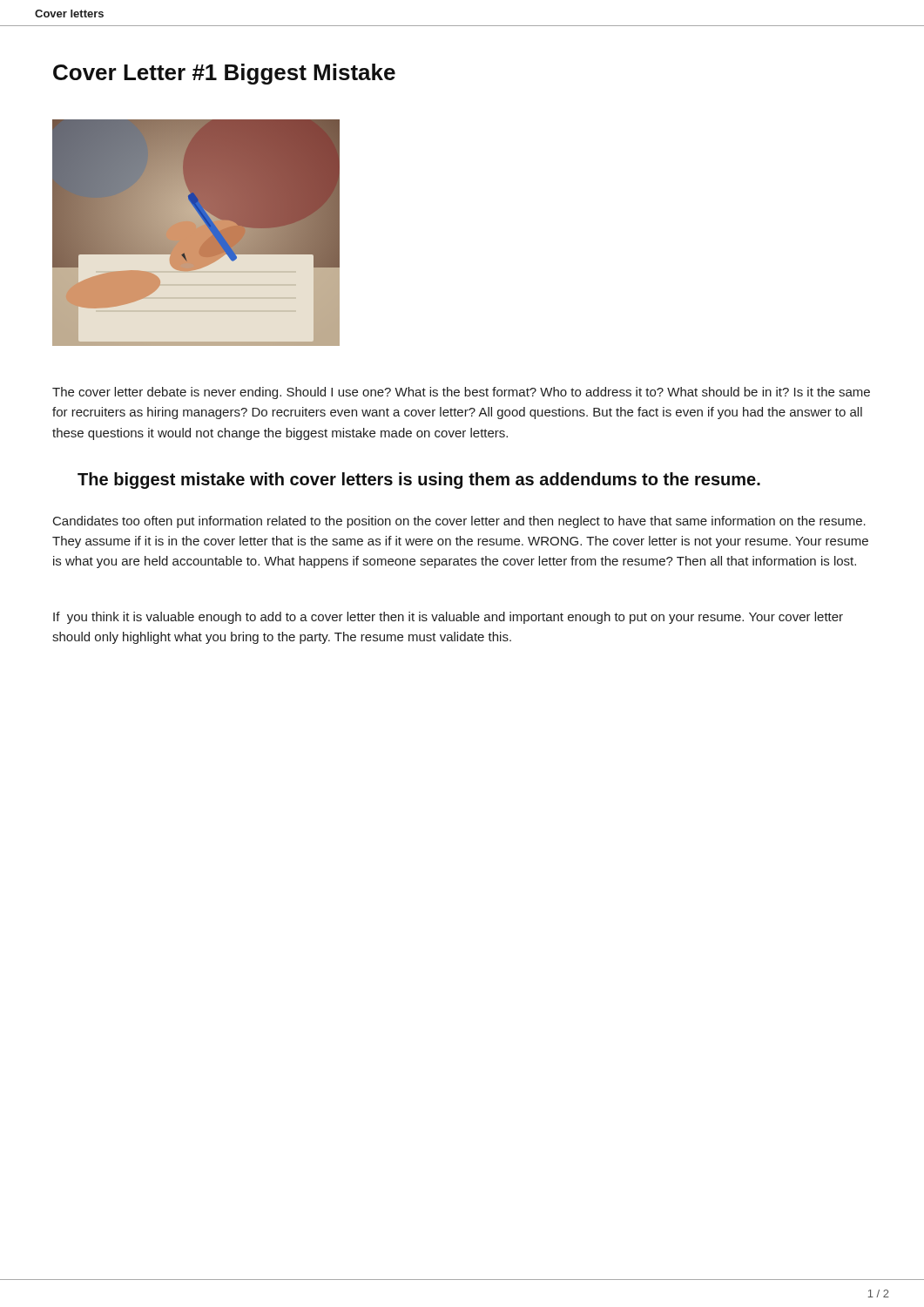Image resolution: width=924 pixels, height=1307 pixels.
Task: Find the text block with the text "If you think it is valuable enough"
Action: point(448,626)
